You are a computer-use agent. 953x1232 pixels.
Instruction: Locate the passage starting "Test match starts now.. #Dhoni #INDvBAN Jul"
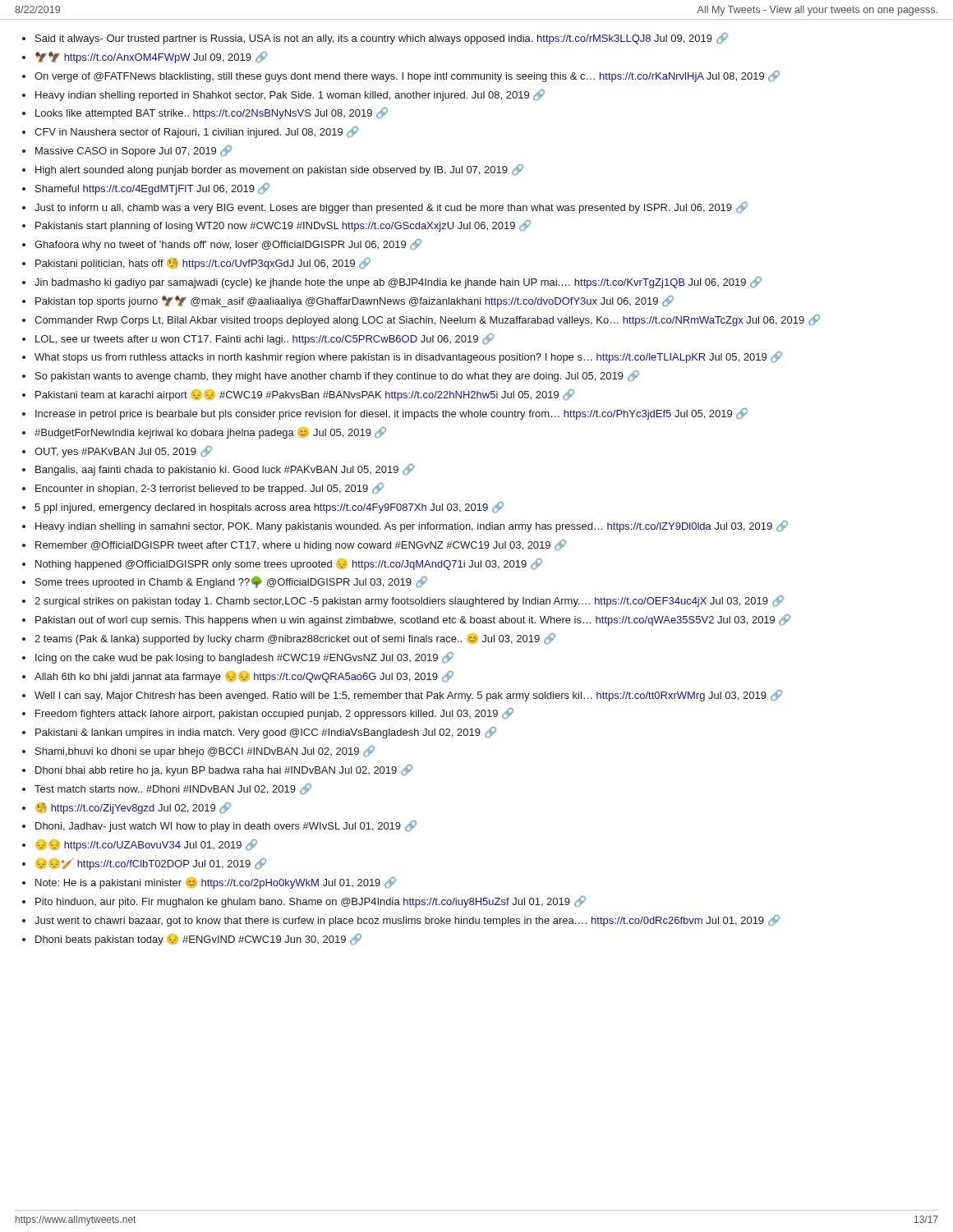click(x=173, y=789)
